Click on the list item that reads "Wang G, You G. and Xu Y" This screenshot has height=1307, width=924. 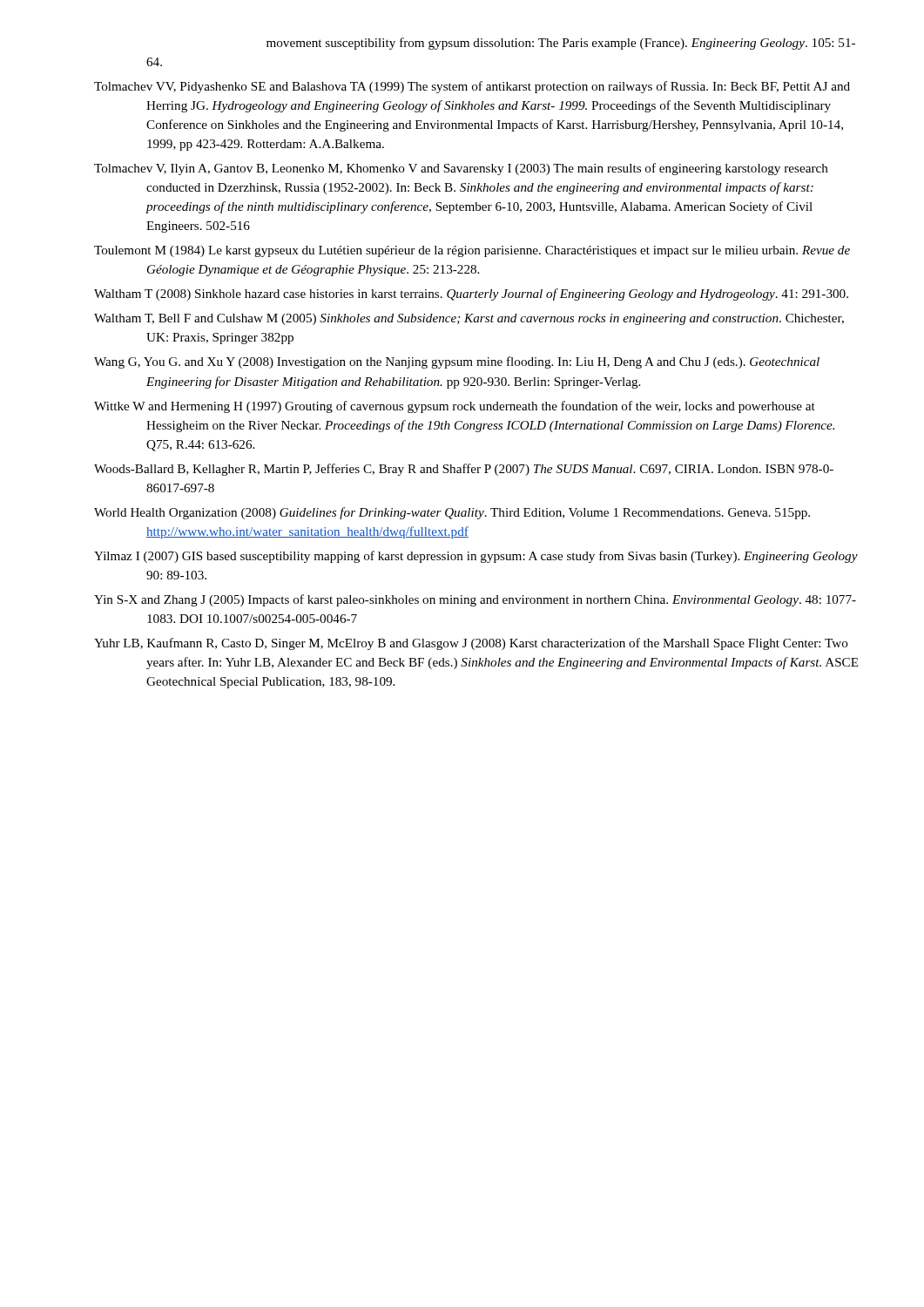(x=457, y=371)
